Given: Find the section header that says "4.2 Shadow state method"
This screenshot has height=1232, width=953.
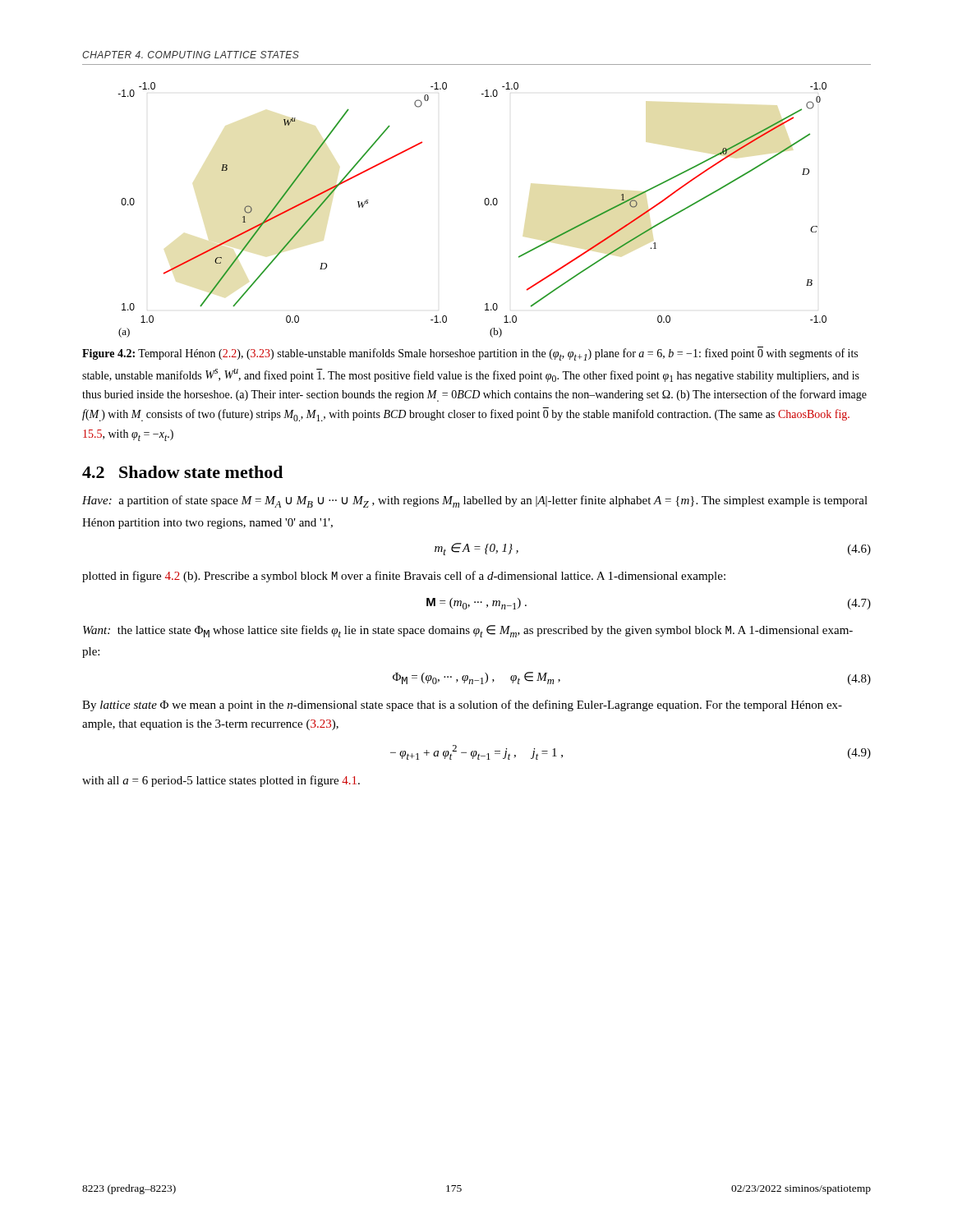Looking at the screenshot, I should pyautogui.click(x=183, y=472).
